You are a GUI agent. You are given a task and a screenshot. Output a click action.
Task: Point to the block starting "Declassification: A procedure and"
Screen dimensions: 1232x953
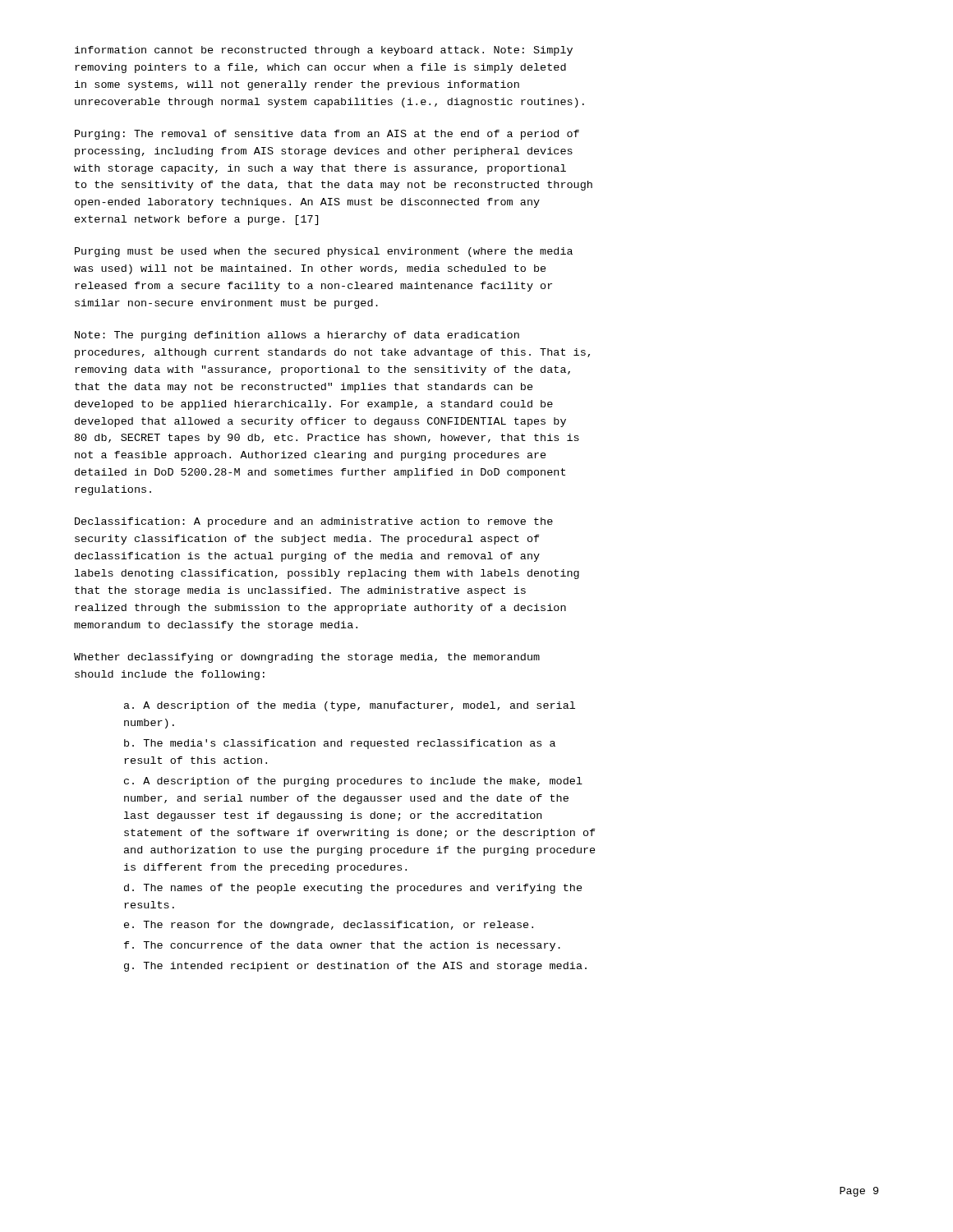pos(327,574)
